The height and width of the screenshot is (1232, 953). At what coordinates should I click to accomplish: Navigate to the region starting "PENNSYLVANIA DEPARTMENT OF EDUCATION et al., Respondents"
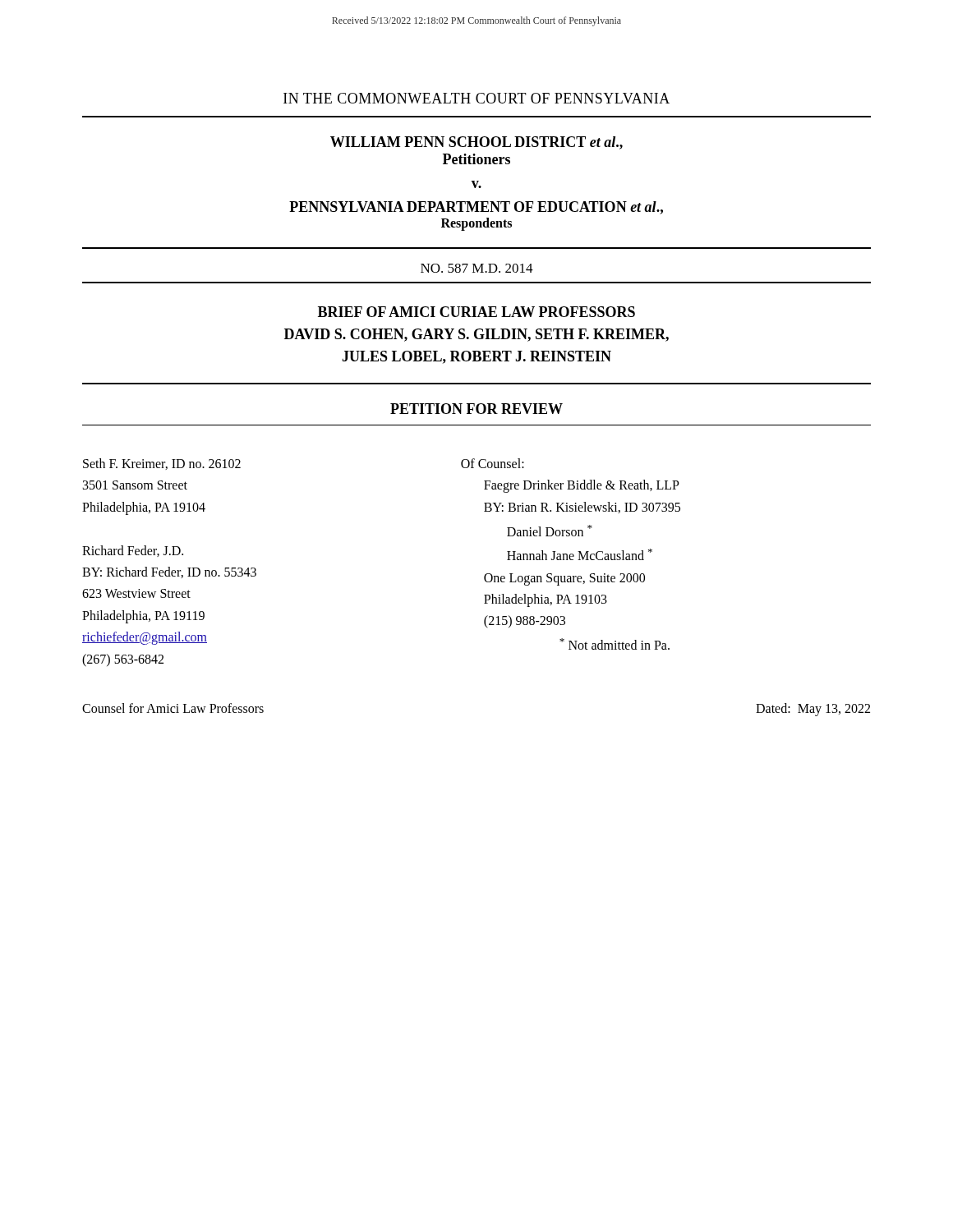coord(476,214)
